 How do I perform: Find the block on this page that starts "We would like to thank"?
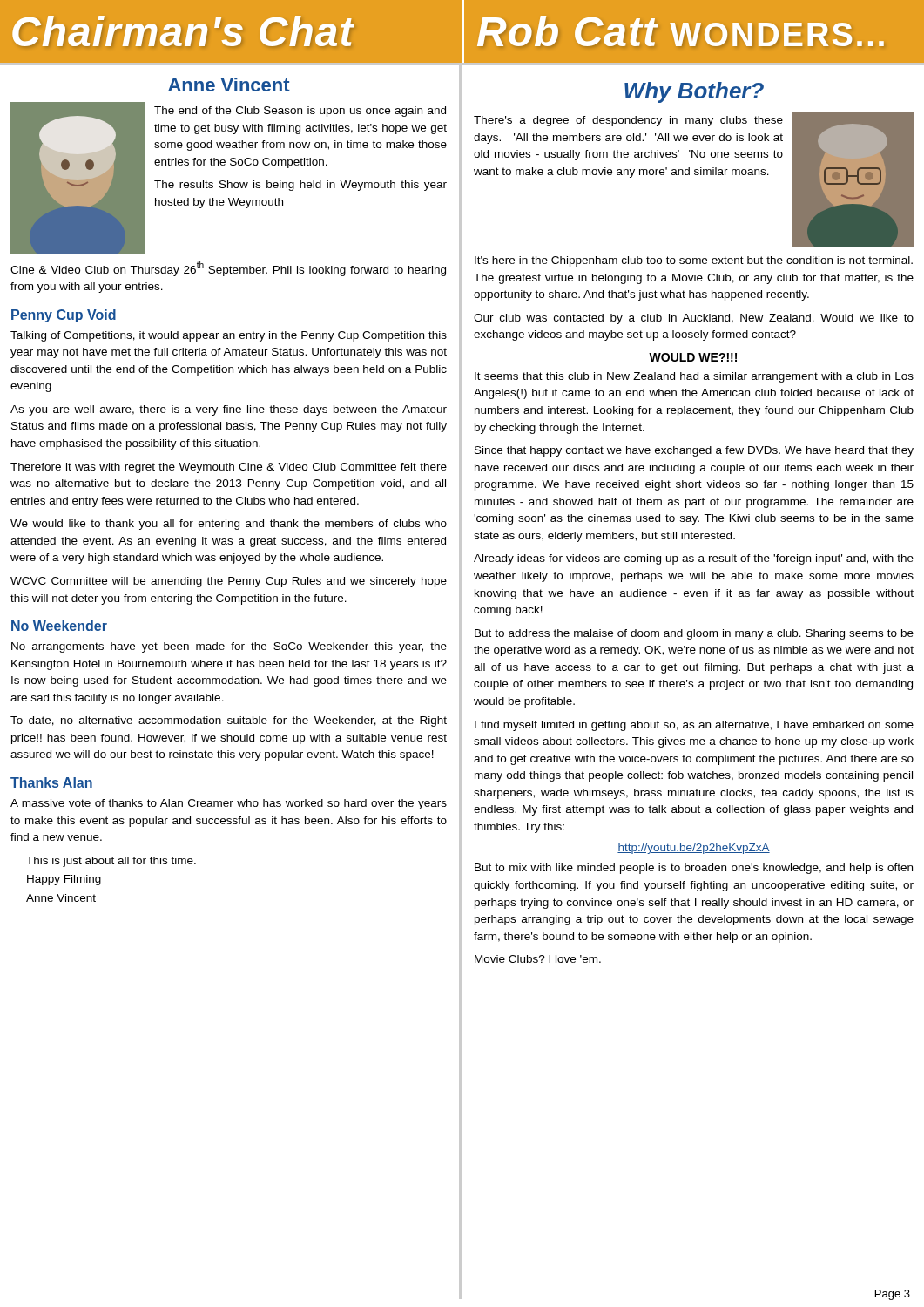point(229,541)
